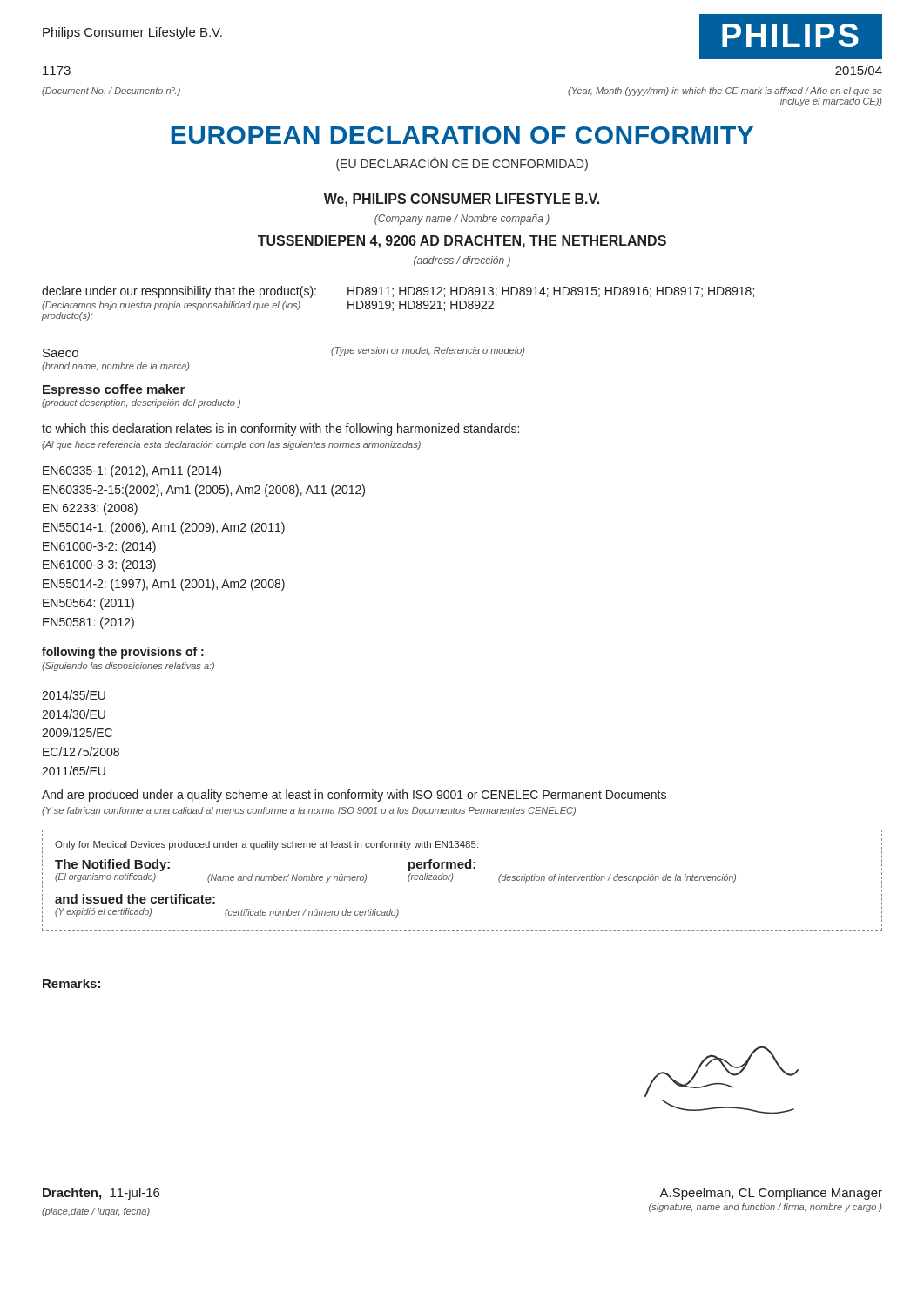Point to the text starting "(Year, Month (yyyy/mm) in which the CE mark"

pyautogui.click(x=725, y=96)
